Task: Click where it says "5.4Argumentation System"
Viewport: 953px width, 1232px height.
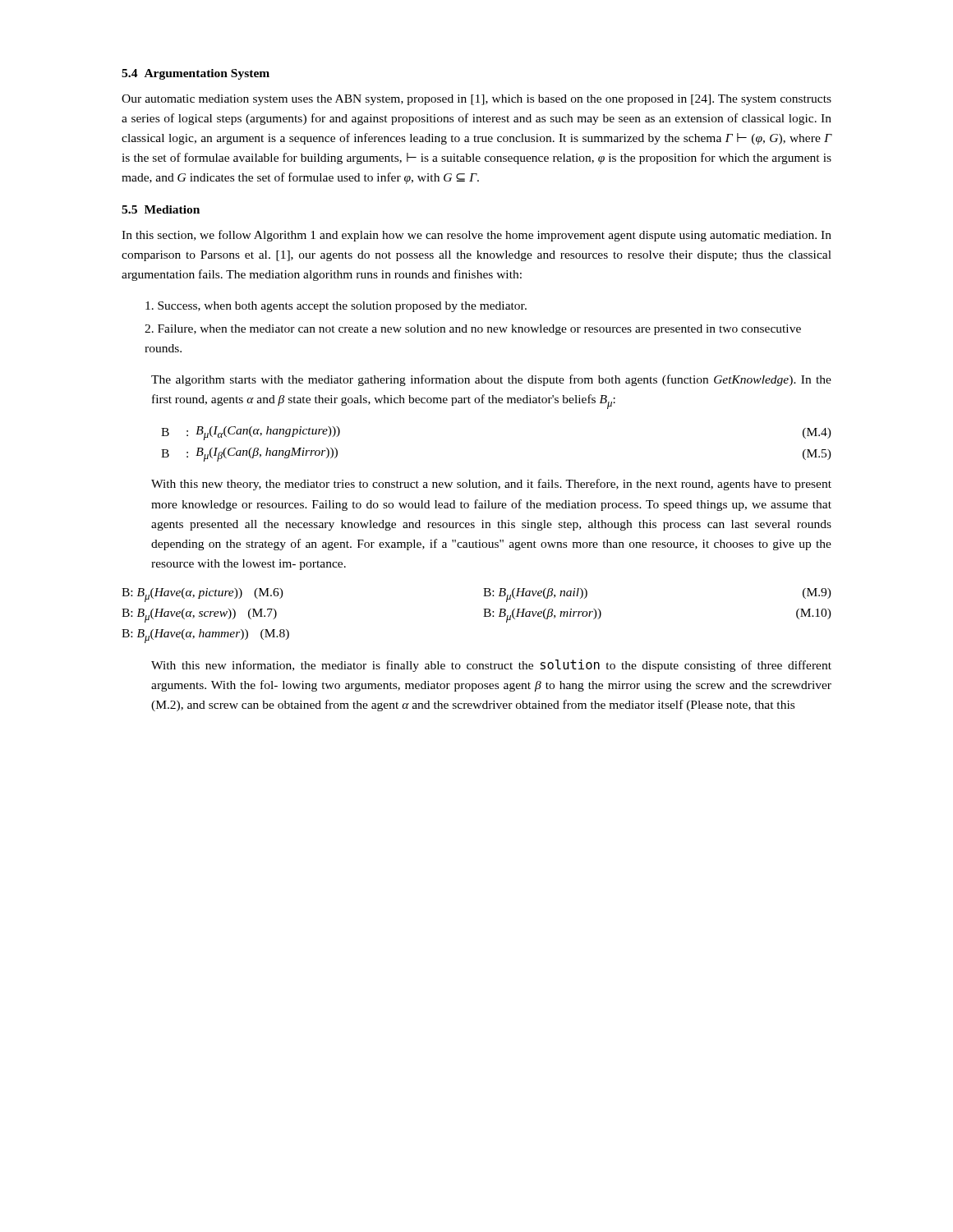Action: (x=196, y=73)
